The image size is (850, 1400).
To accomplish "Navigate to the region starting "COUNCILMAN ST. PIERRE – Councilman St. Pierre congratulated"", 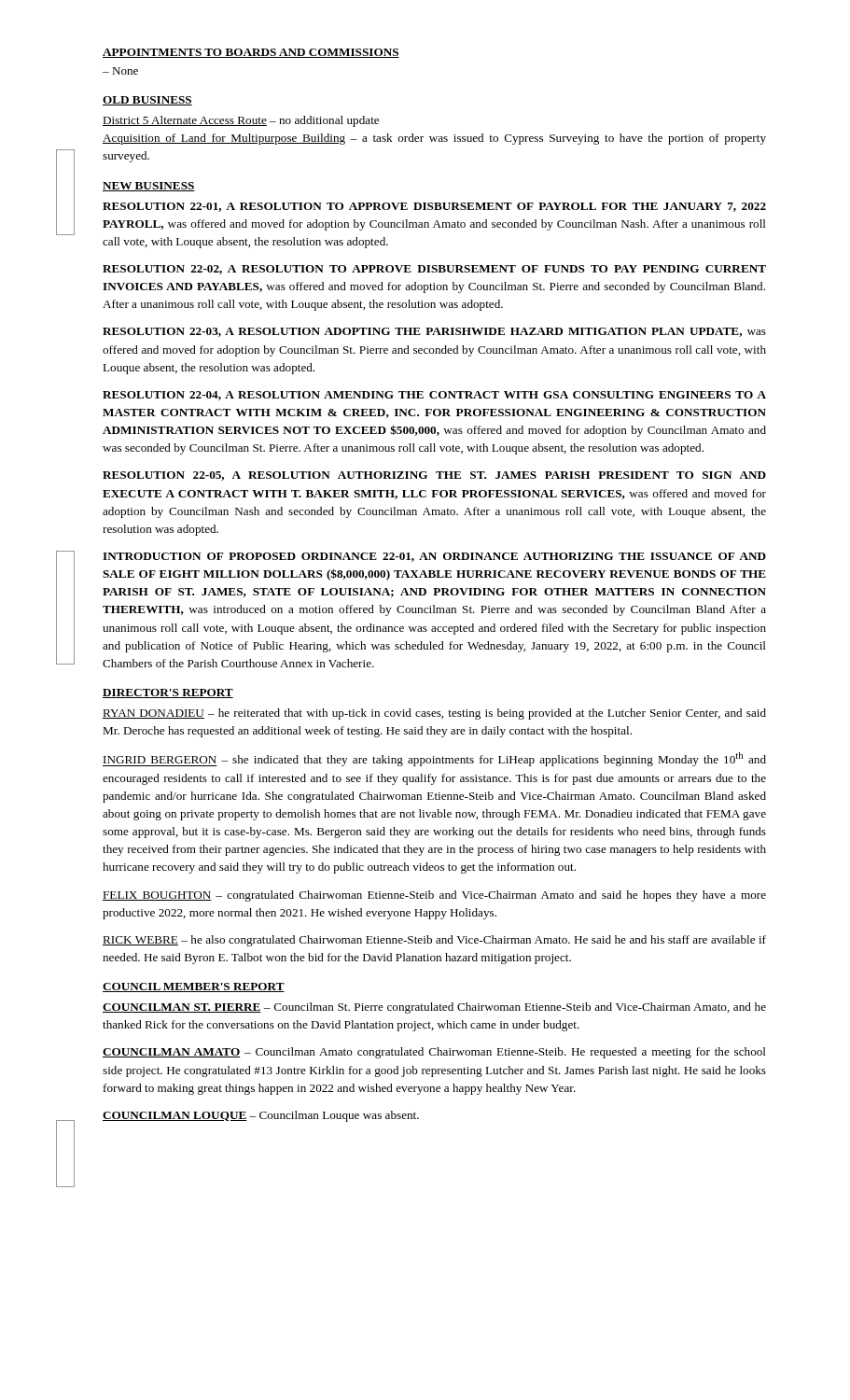I will 434,1016.
